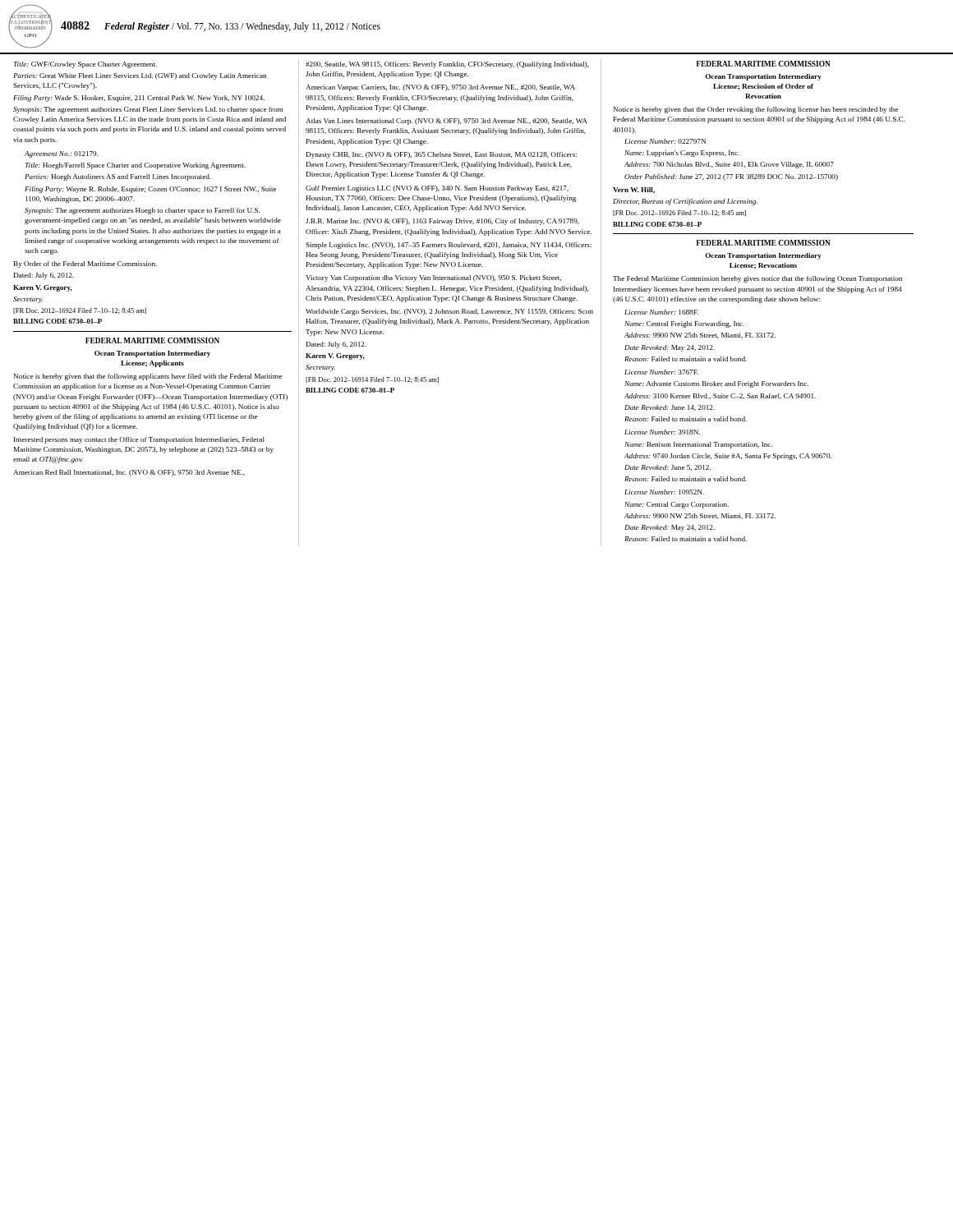Viewport: 953px width, 1232px height.
Task: Locate the text block that says "By Order of the"
Action: pyautogui.click(x=85, y=264)
